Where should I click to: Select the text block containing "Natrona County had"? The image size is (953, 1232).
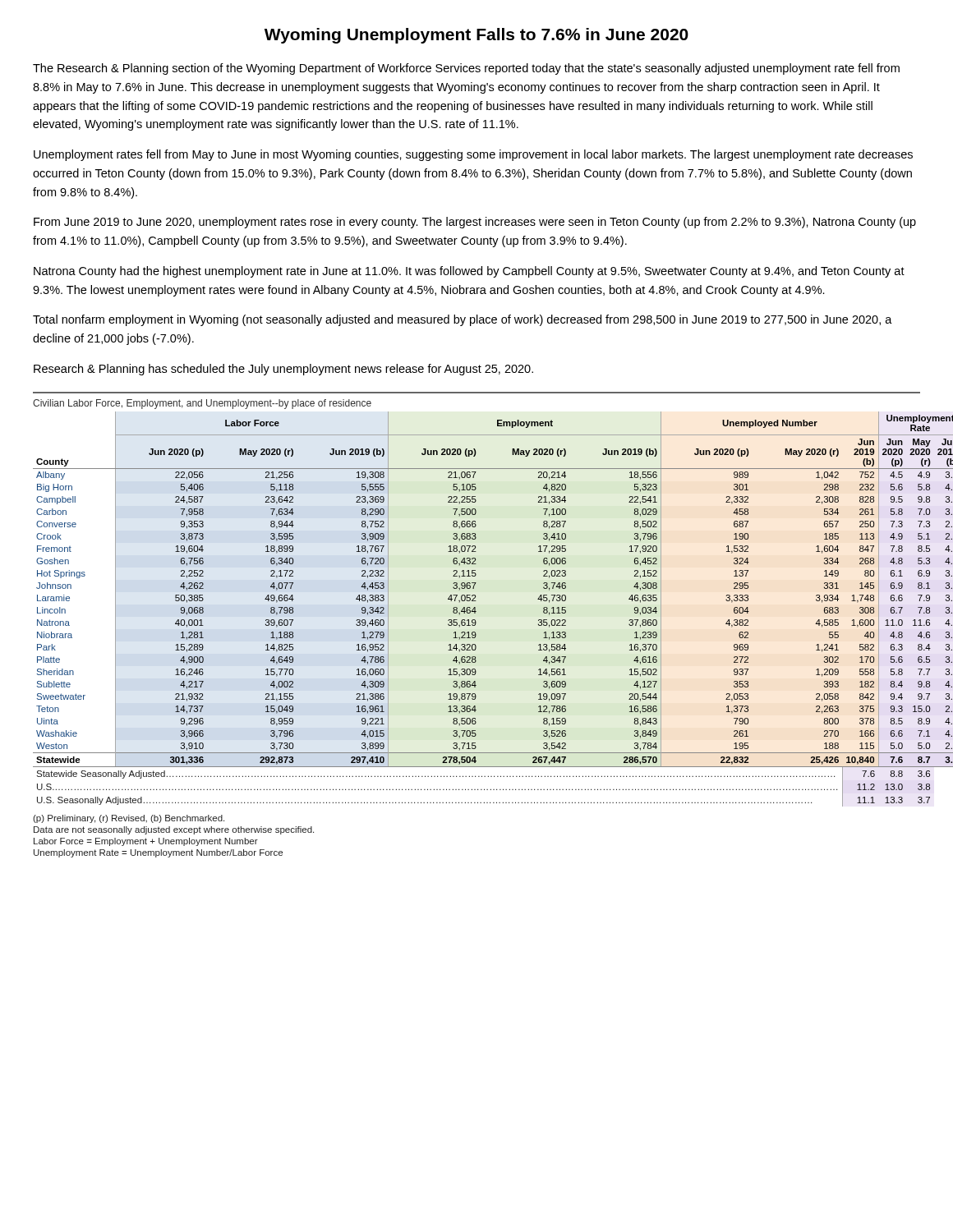coord(468,280)
